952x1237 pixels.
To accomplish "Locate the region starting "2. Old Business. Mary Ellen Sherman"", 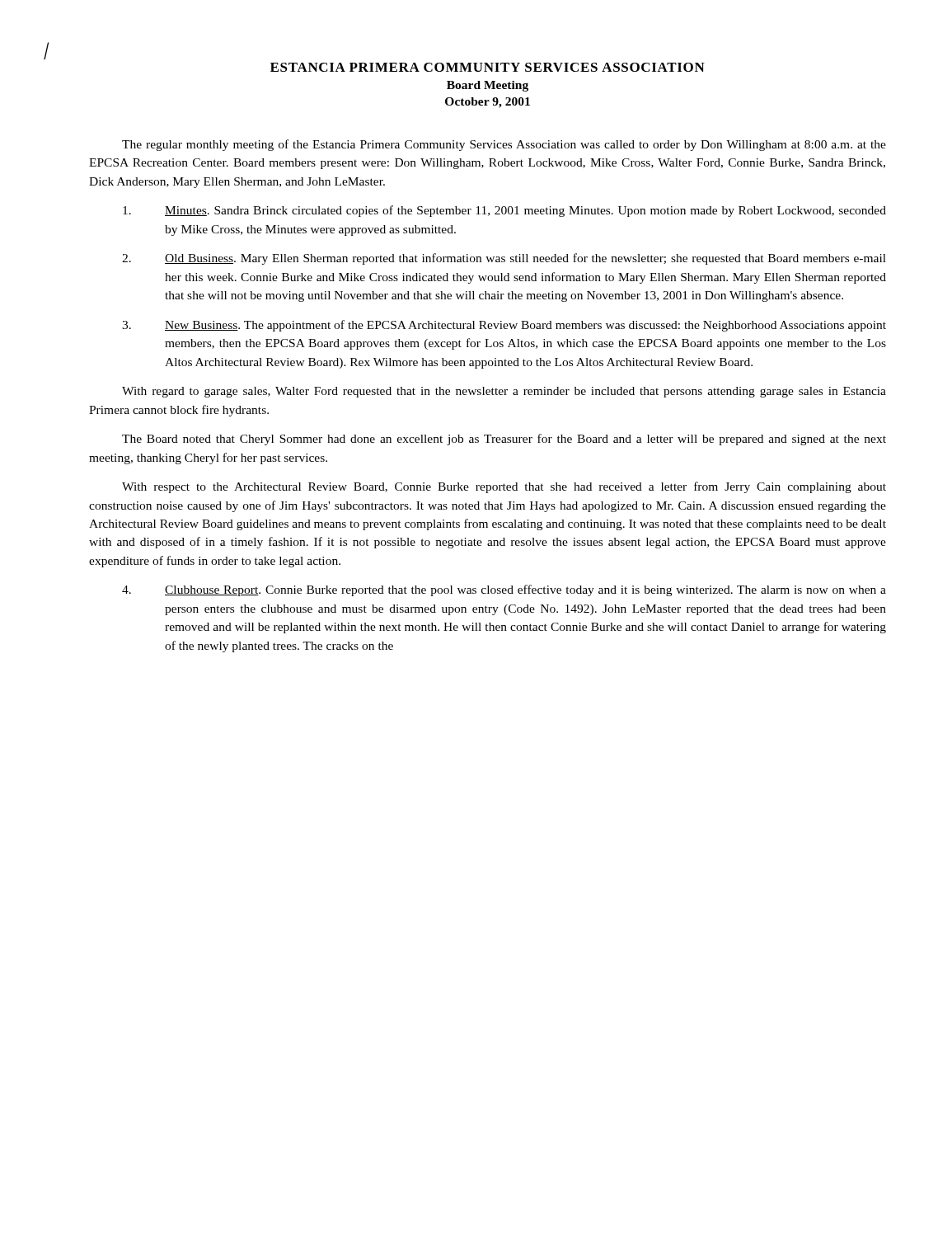I will click(x=488, y=277).
